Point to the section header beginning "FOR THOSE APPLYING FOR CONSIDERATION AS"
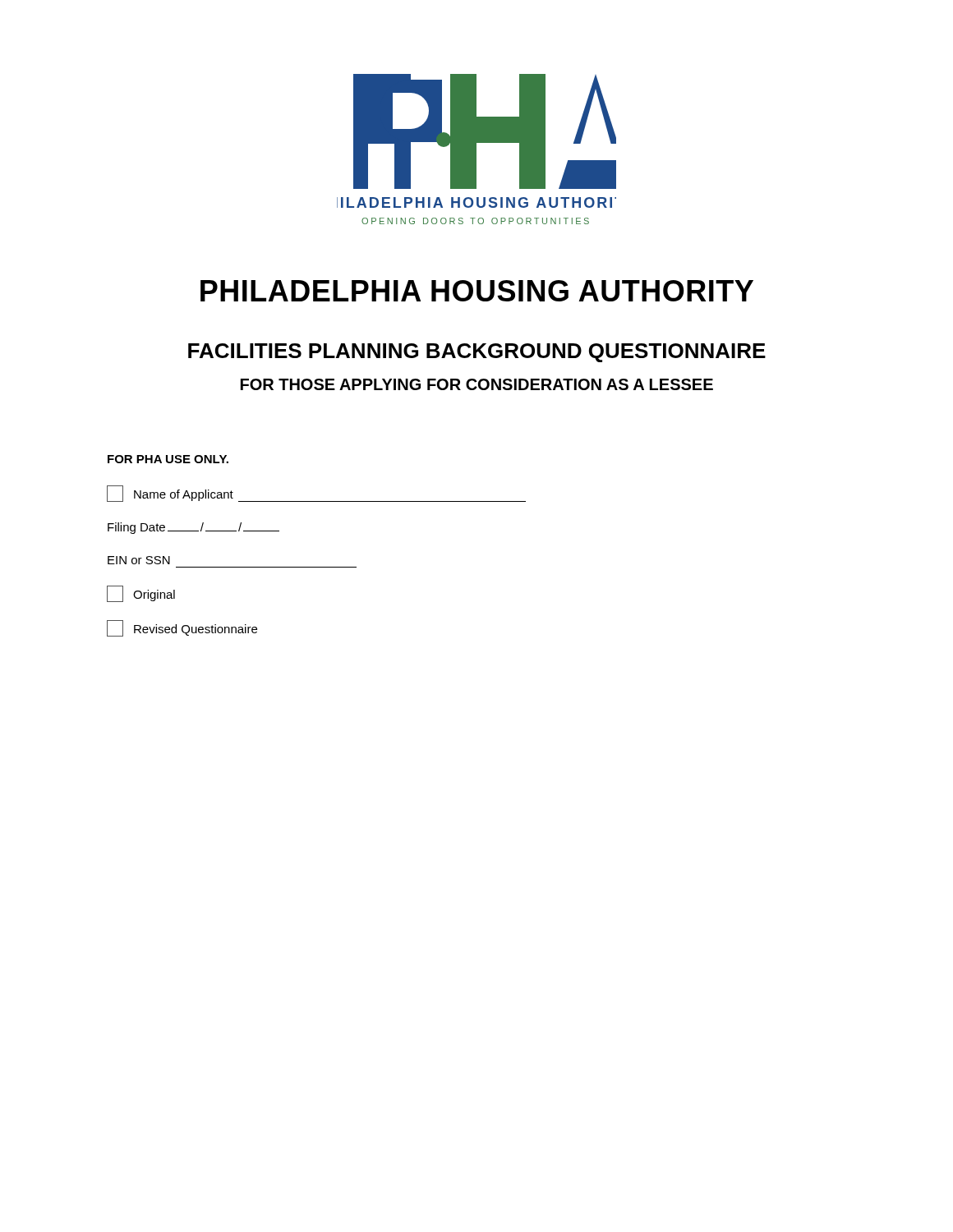 click(x=476, y=384)
